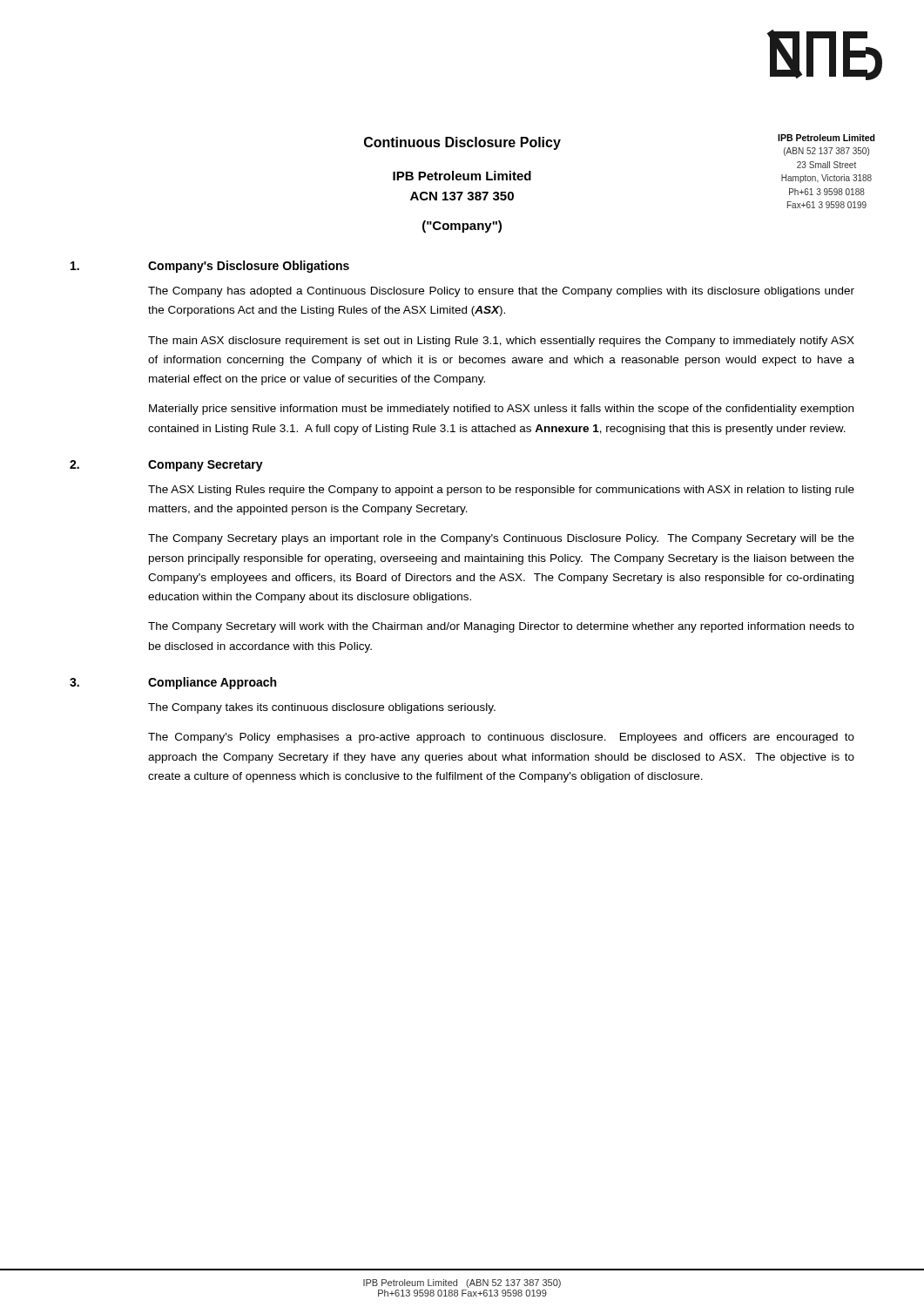Select the section header that says "Compliance Approach"
The image size is (924, 1307).
[x=213, y=682]
